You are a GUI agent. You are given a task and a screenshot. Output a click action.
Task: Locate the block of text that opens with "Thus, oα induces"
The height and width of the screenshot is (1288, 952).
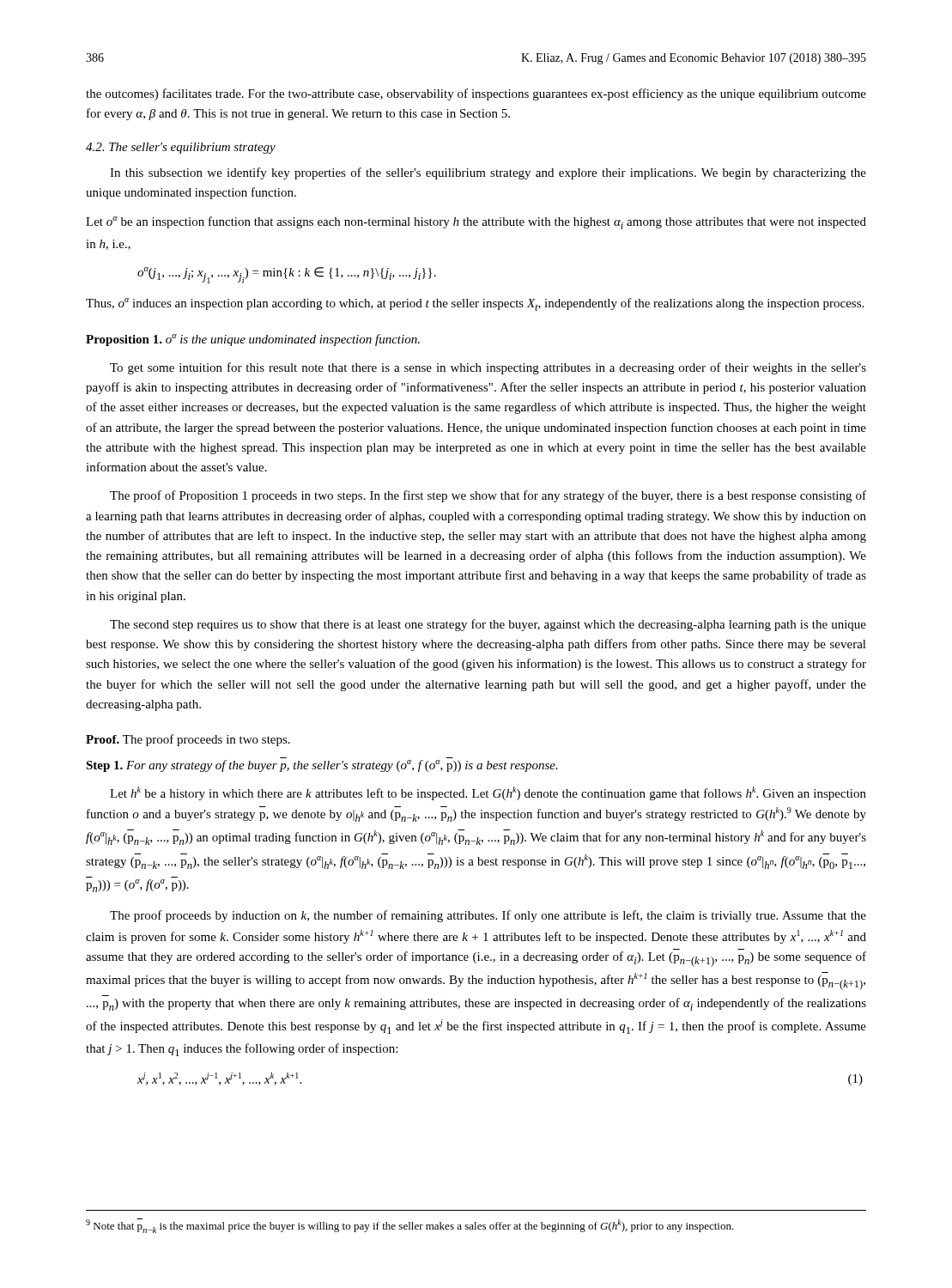click(476, 305)
